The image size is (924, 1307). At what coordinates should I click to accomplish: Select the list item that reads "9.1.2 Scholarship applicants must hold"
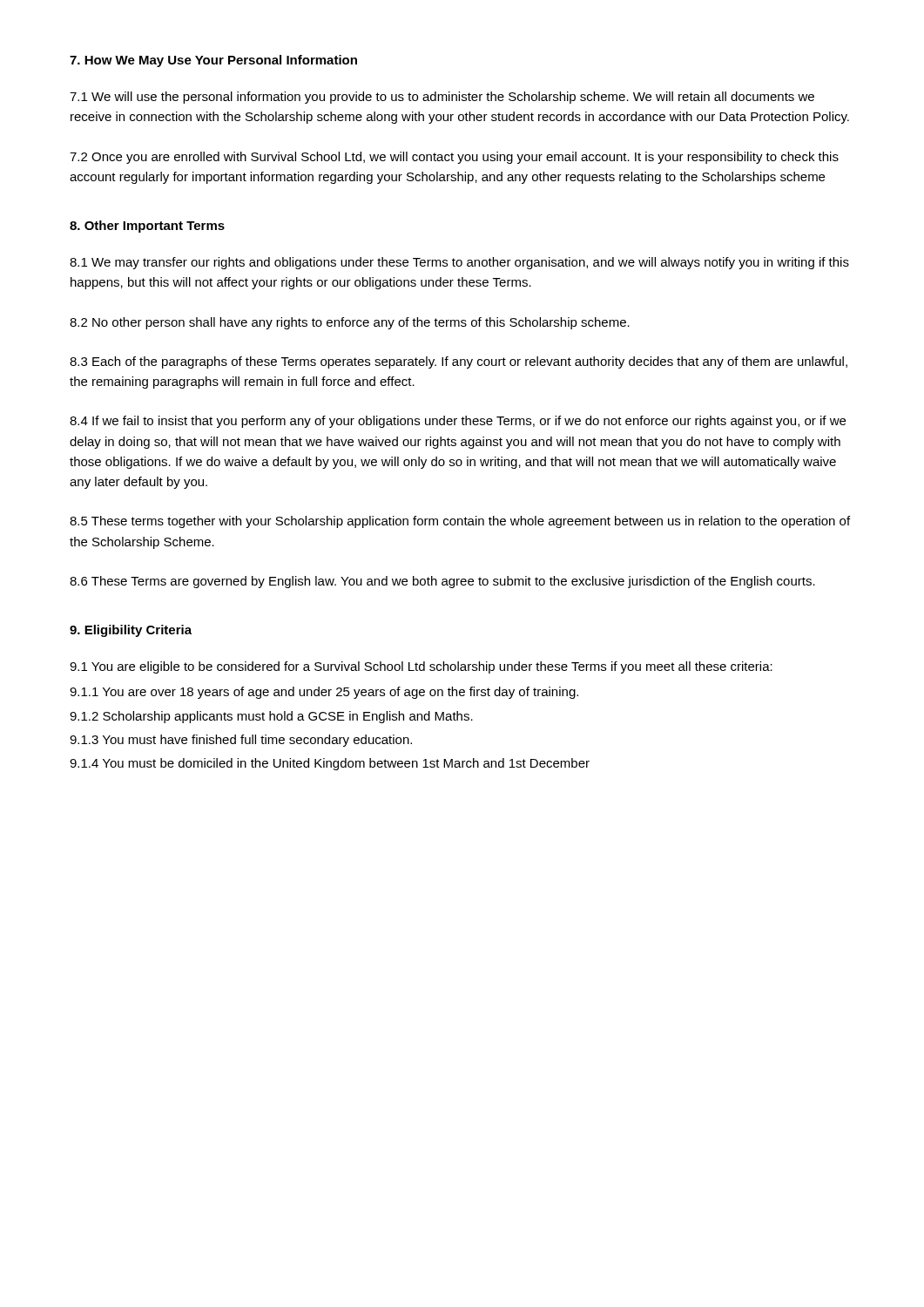(272, 715)
